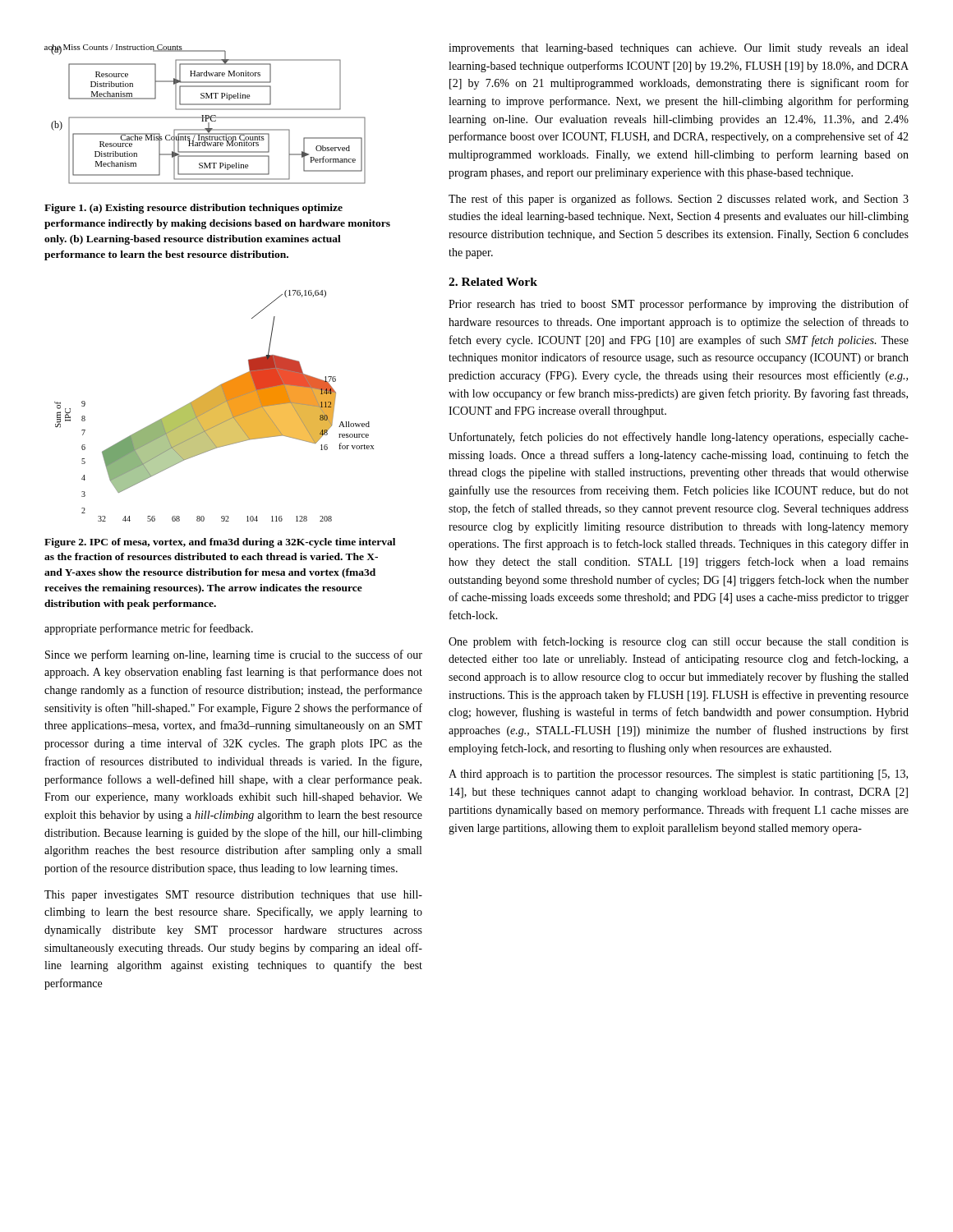Select the text with the text "appropriate performance metric for feedback."
The height and width of the screenshot is (1232, 953).
(x=149, y=629)
